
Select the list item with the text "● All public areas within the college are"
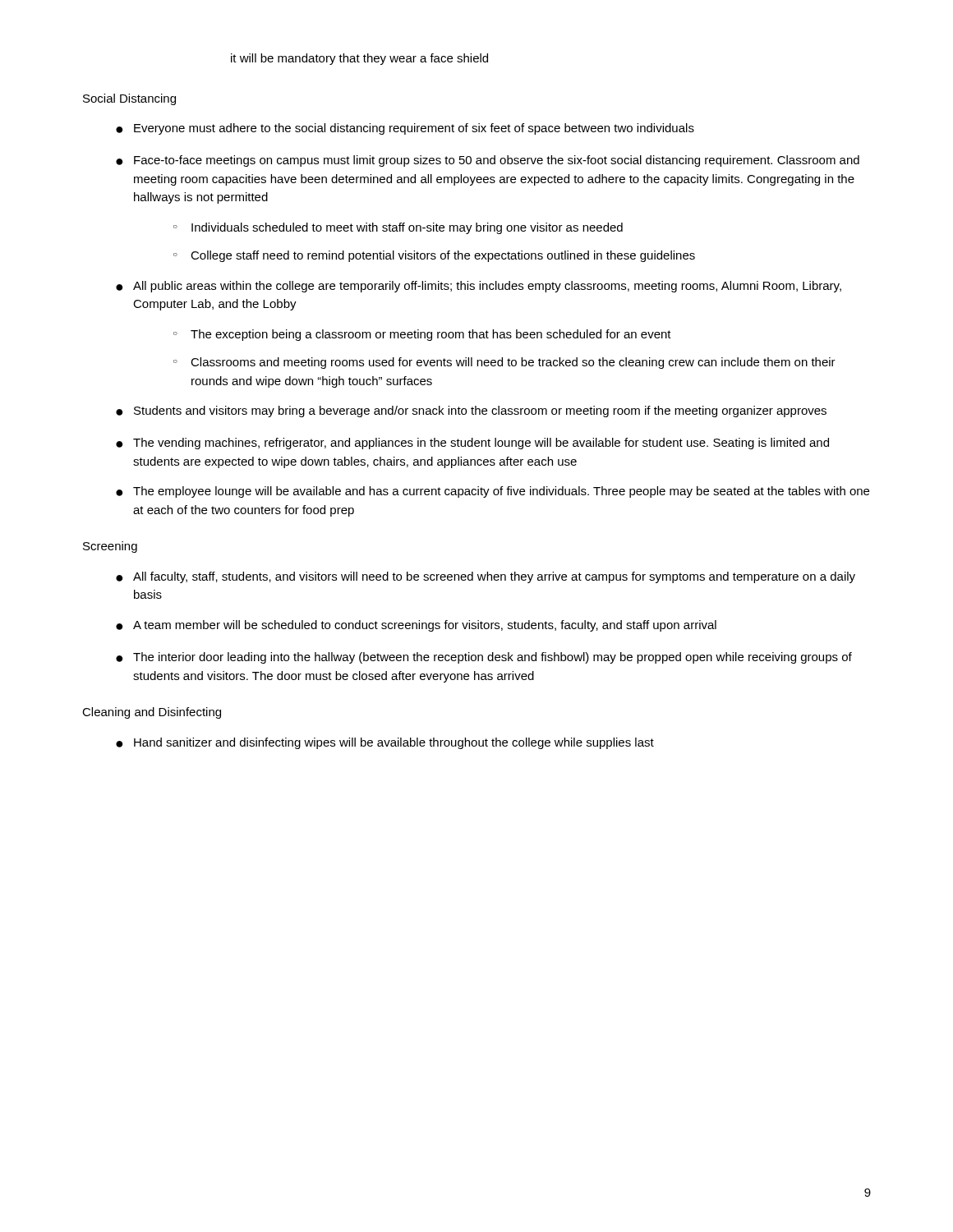pyautogui.click(x=493, y=295)
